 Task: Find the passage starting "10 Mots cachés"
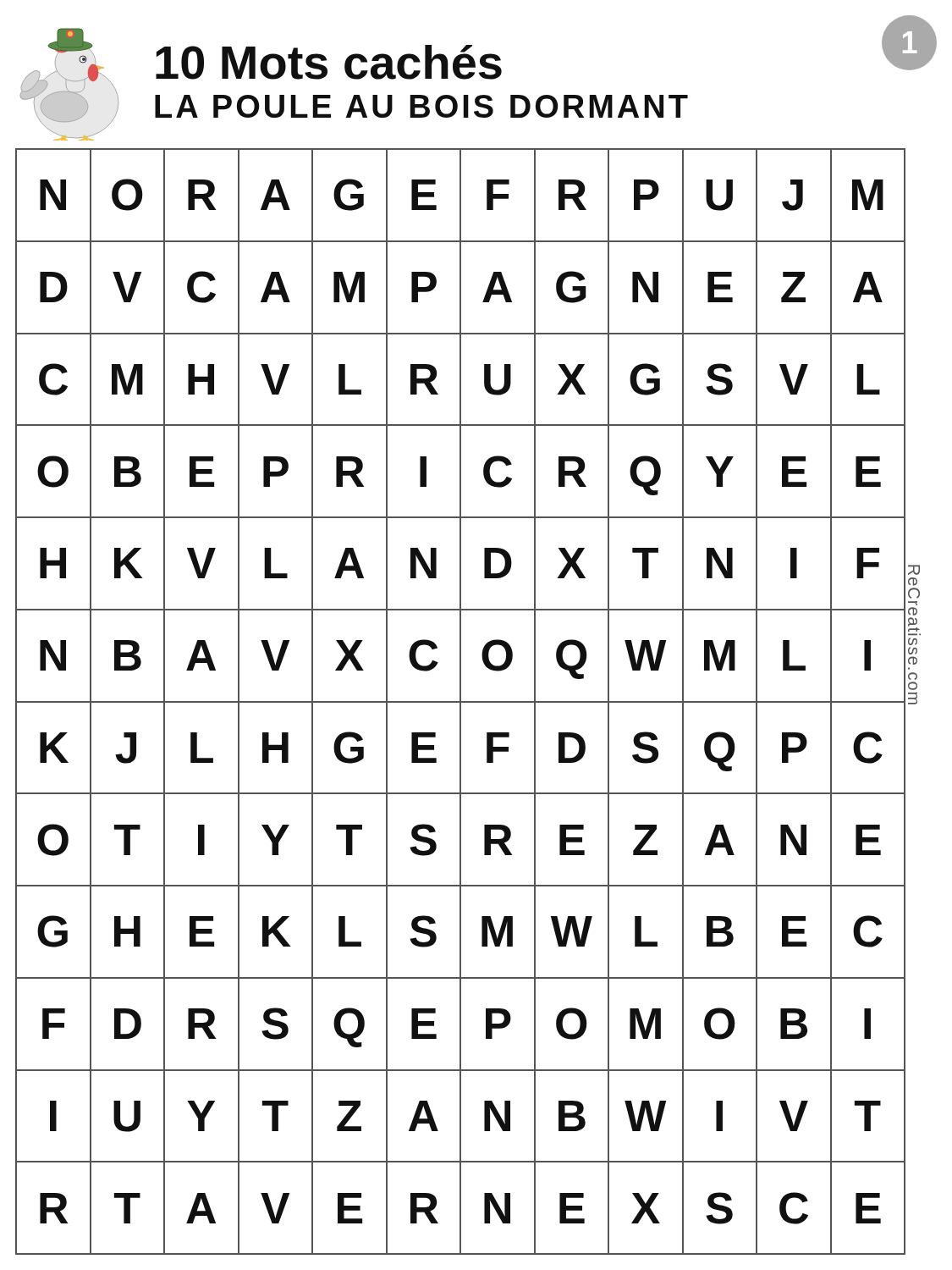[x=328, y=63]
